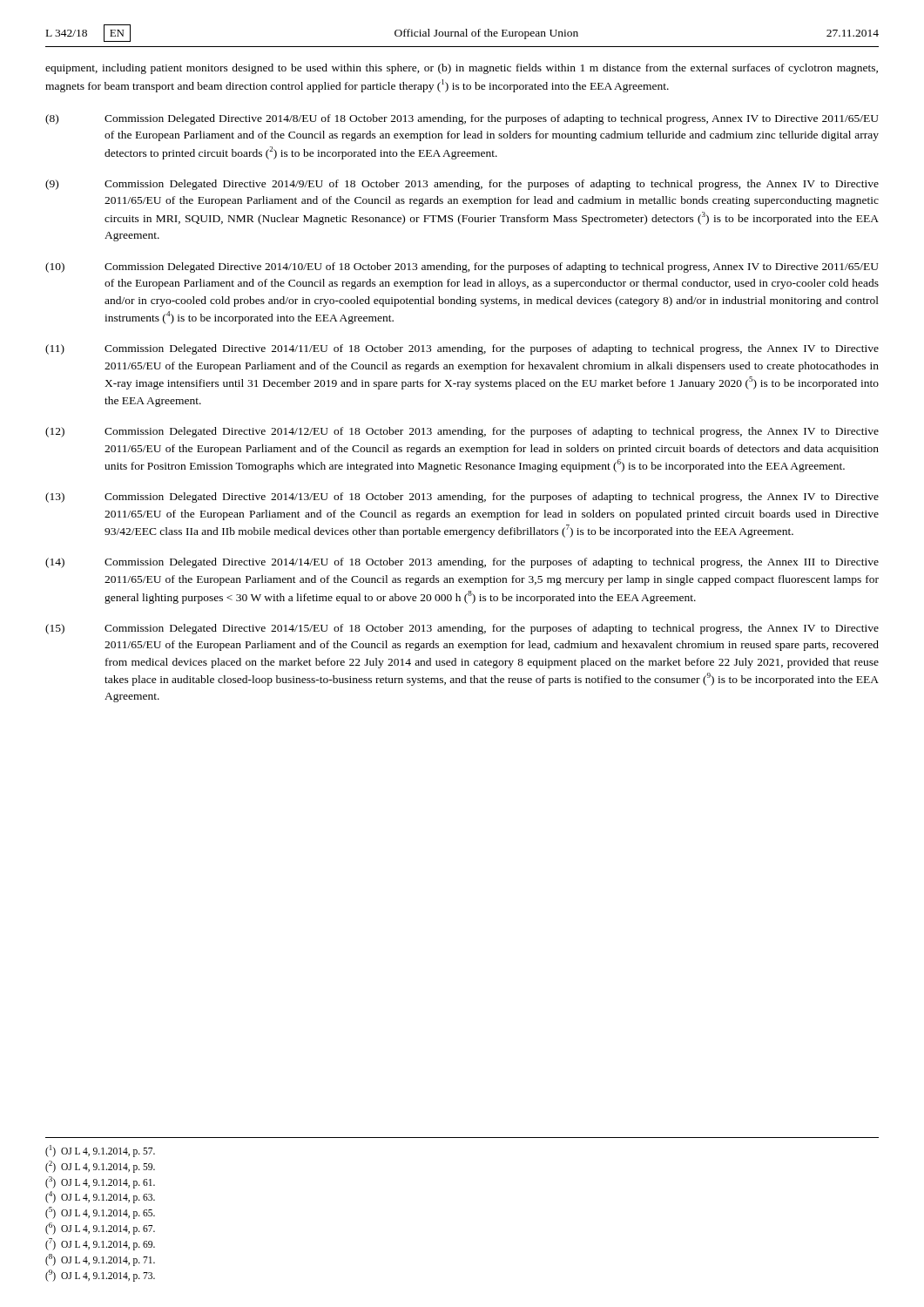Click on the list item that reads "(15) Commission Delegated Directive 2014/15/EU of"
This screenshot has width=924, height=1307.
462,662
